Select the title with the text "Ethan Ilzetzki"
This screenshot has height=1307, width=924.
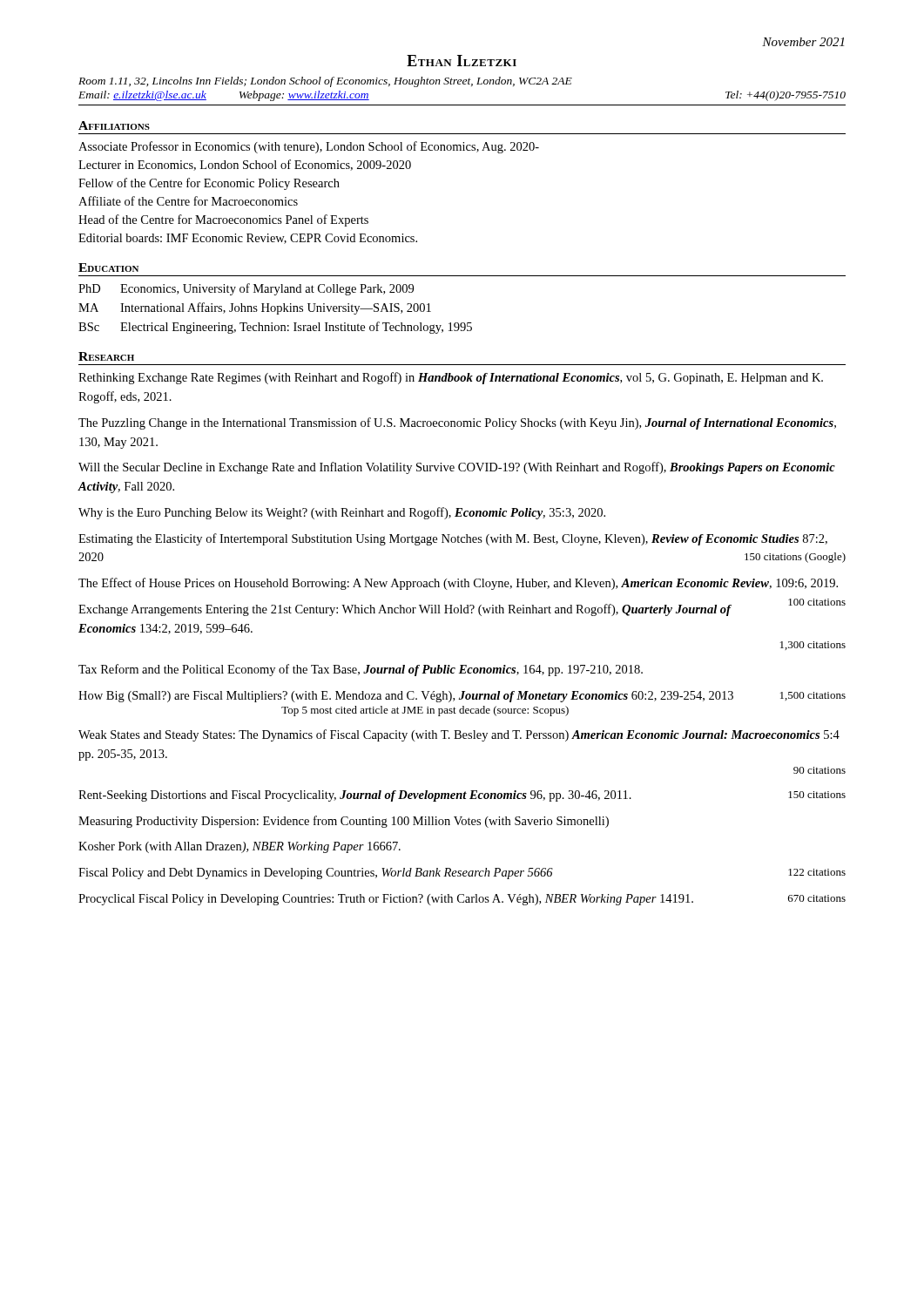click(x=462, y=61)
